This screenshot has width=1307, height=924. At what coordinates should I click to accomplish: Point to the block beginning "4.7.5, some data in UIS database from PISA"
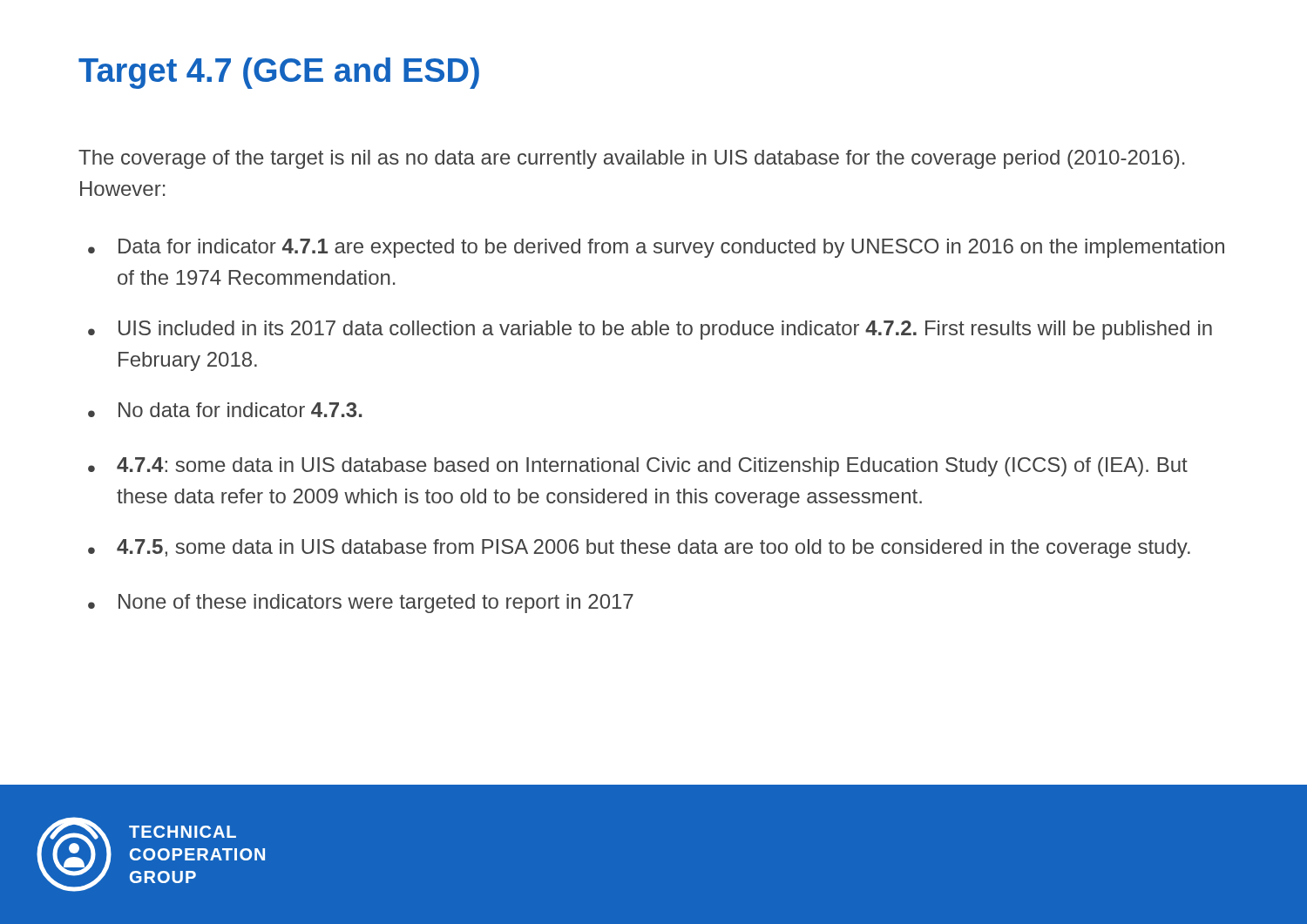coord(654,549)
